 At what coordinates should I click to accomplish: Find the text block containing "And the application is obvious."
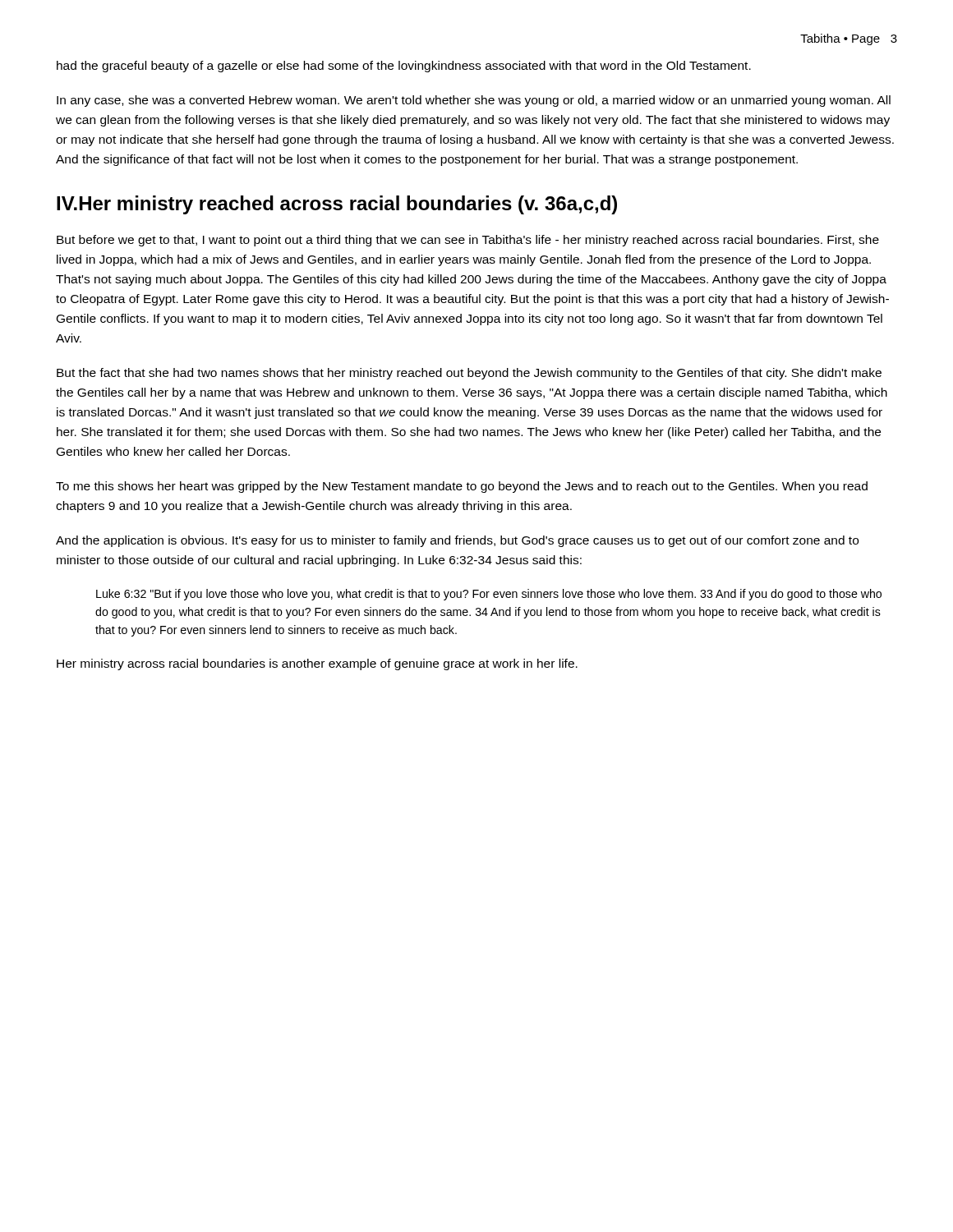tap(457, 550)
